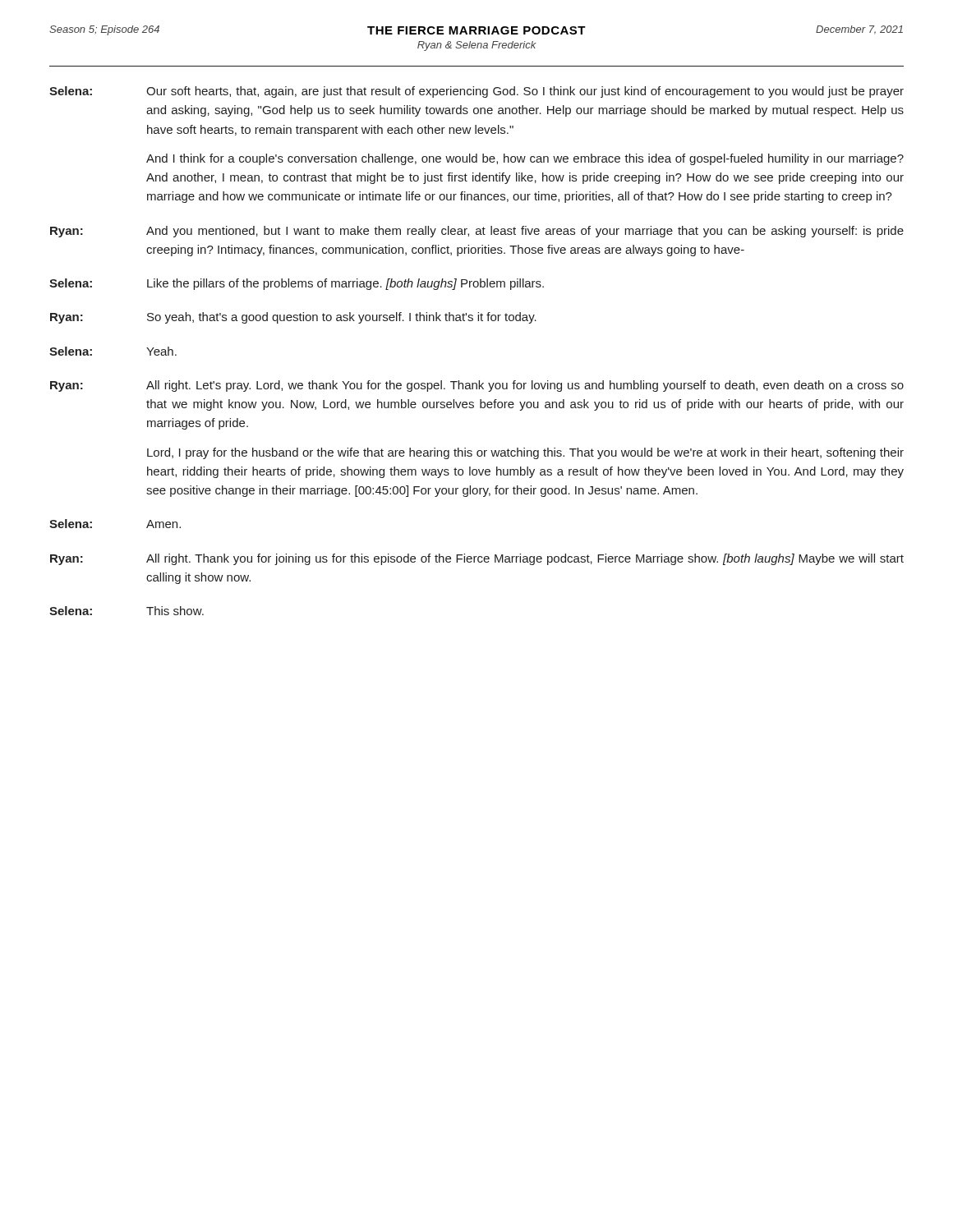Locate the text block containing "Selena: Our soft hearts, that, again,"
The width and height of the screenshot is (953, 1232).
[x=476, y=144]
